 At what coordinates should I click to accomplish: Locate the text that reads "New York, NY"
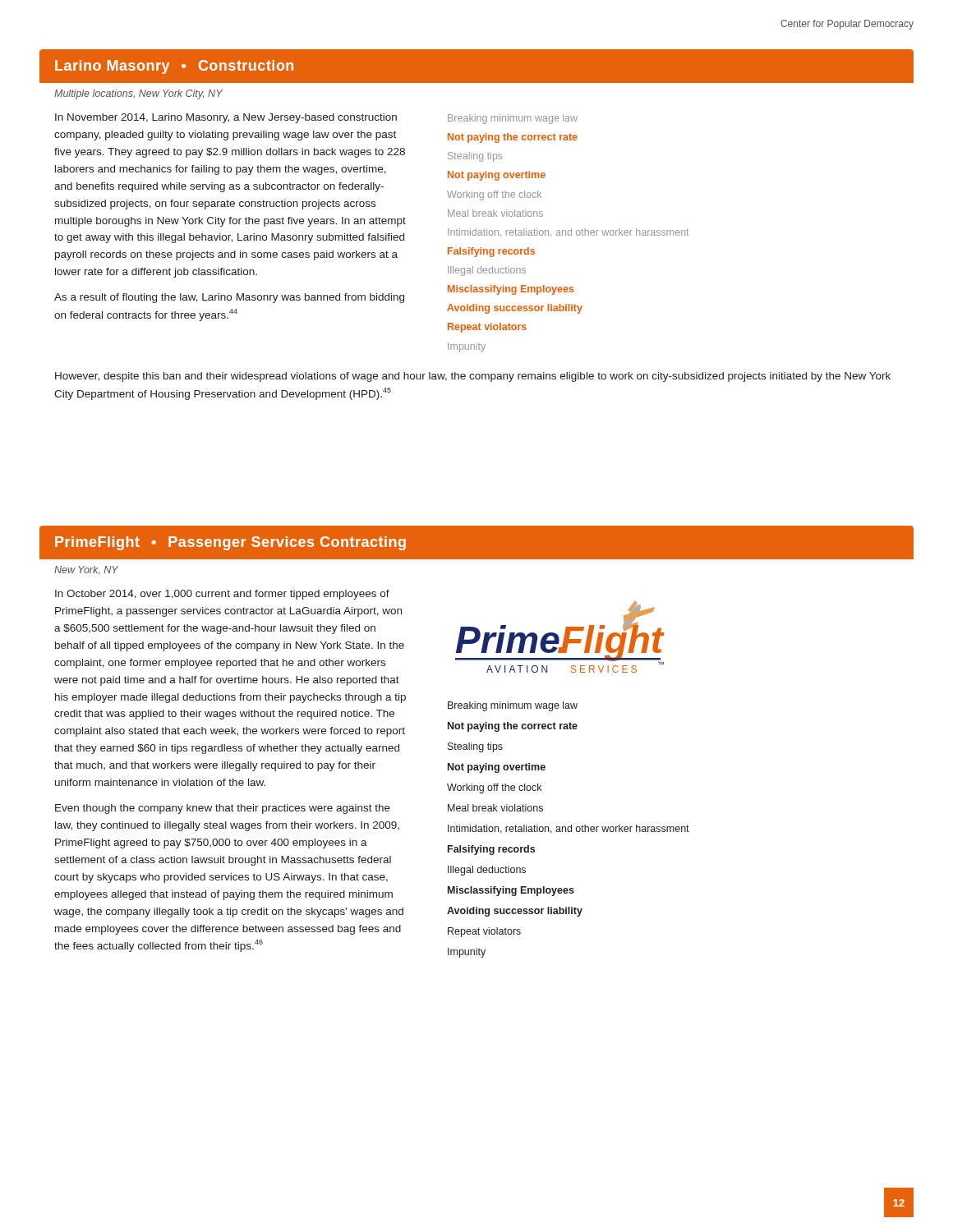click(86, 570)
